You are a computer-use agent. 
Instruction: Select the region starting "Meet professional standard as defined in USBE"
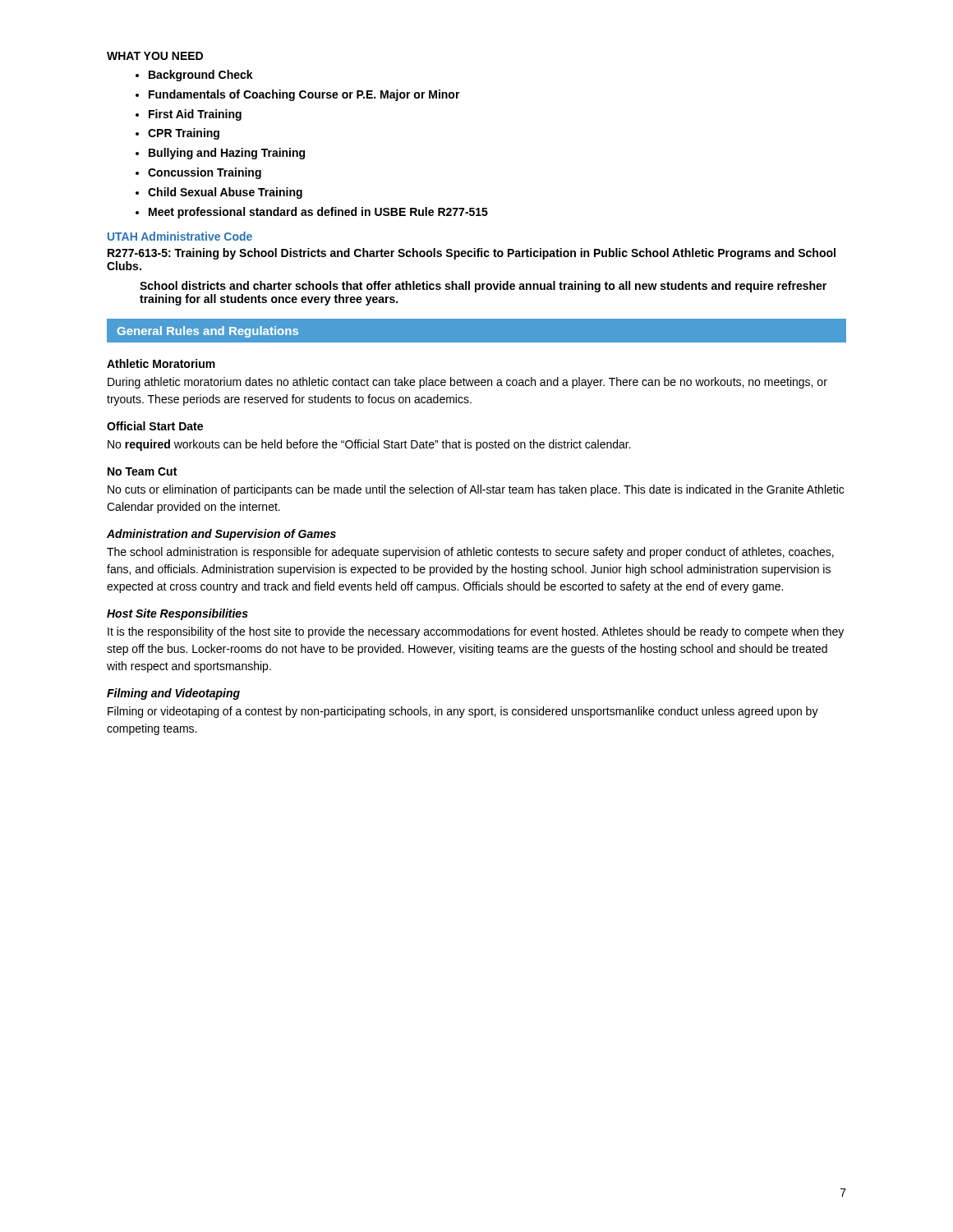[x=318, y=212]
